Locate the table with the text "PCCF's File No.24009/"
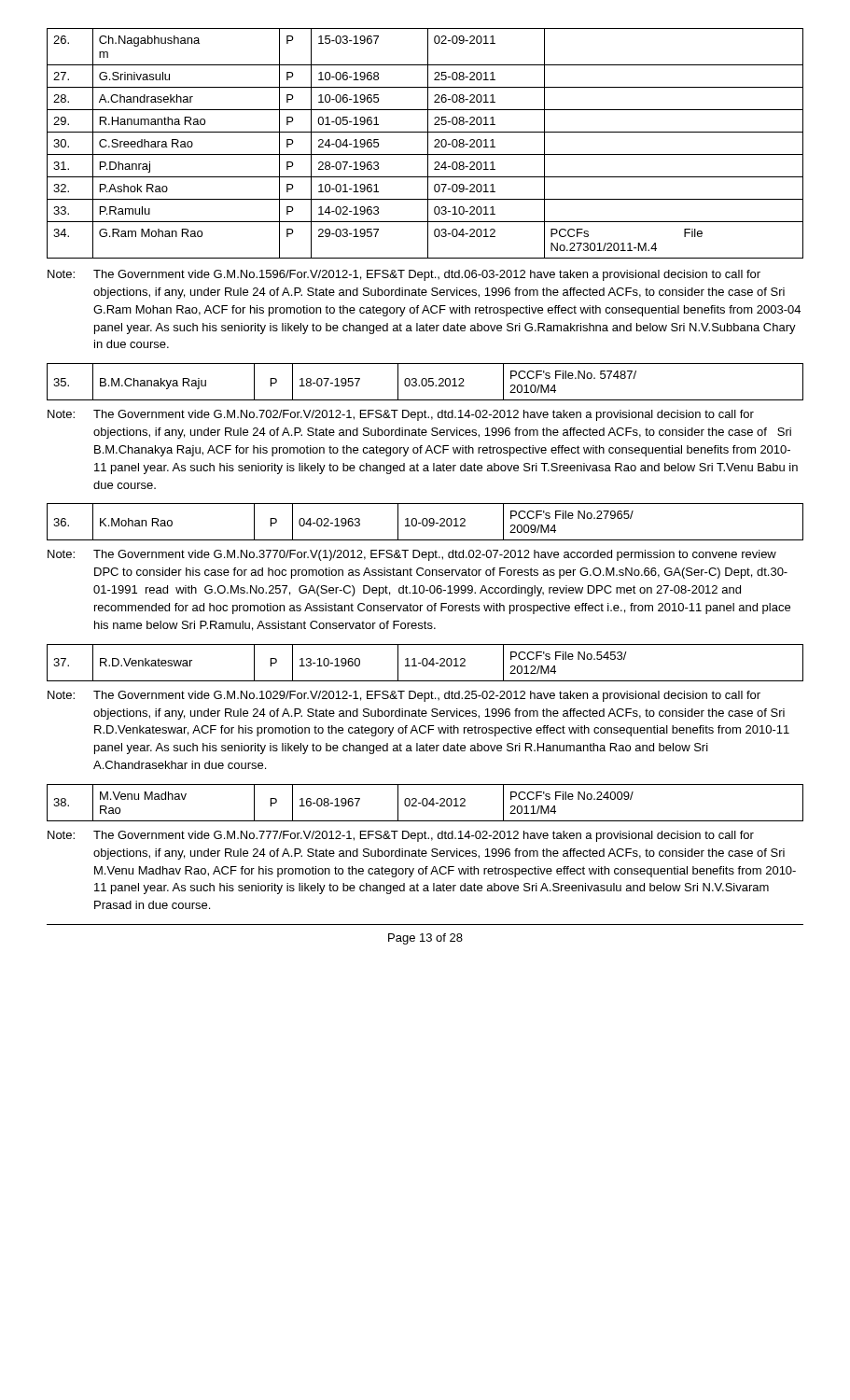This screenshot has height=1400, width=850. click(425, 803)
